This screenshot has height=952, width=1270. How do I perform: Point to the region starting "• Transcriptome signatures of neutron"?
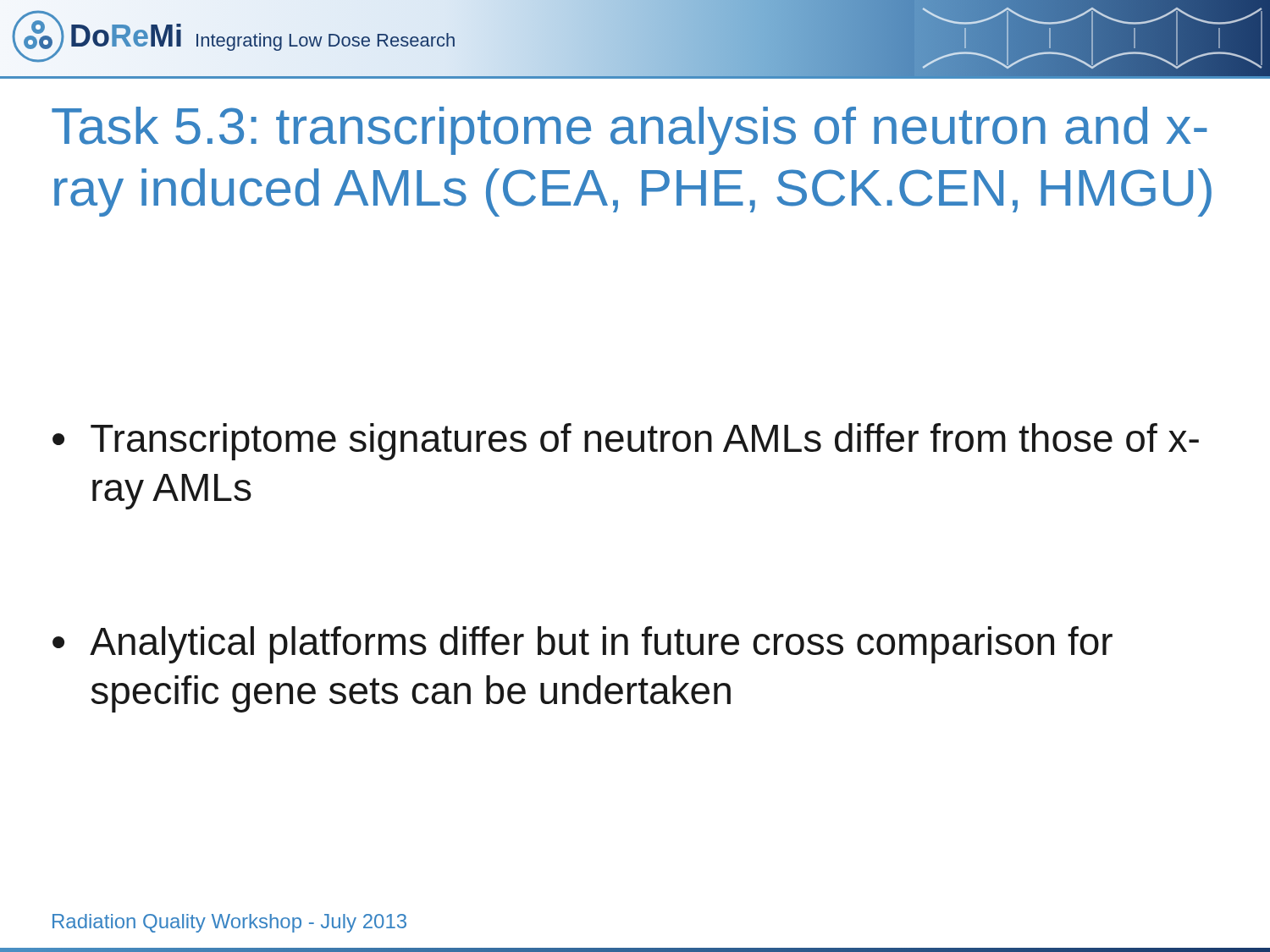635,463
